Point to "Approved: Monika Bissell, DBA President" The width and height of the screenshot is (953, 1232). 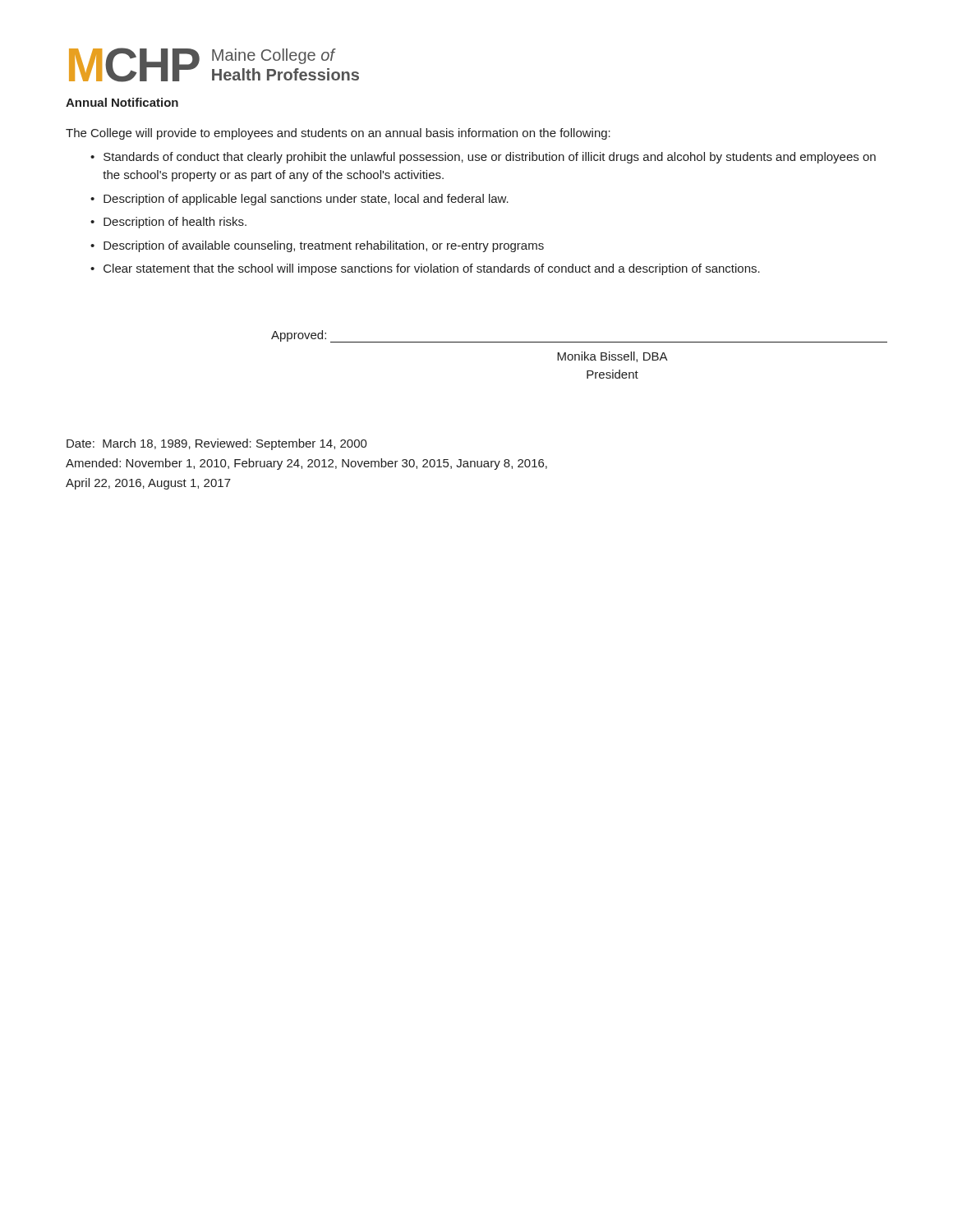[x=579, y=356]
